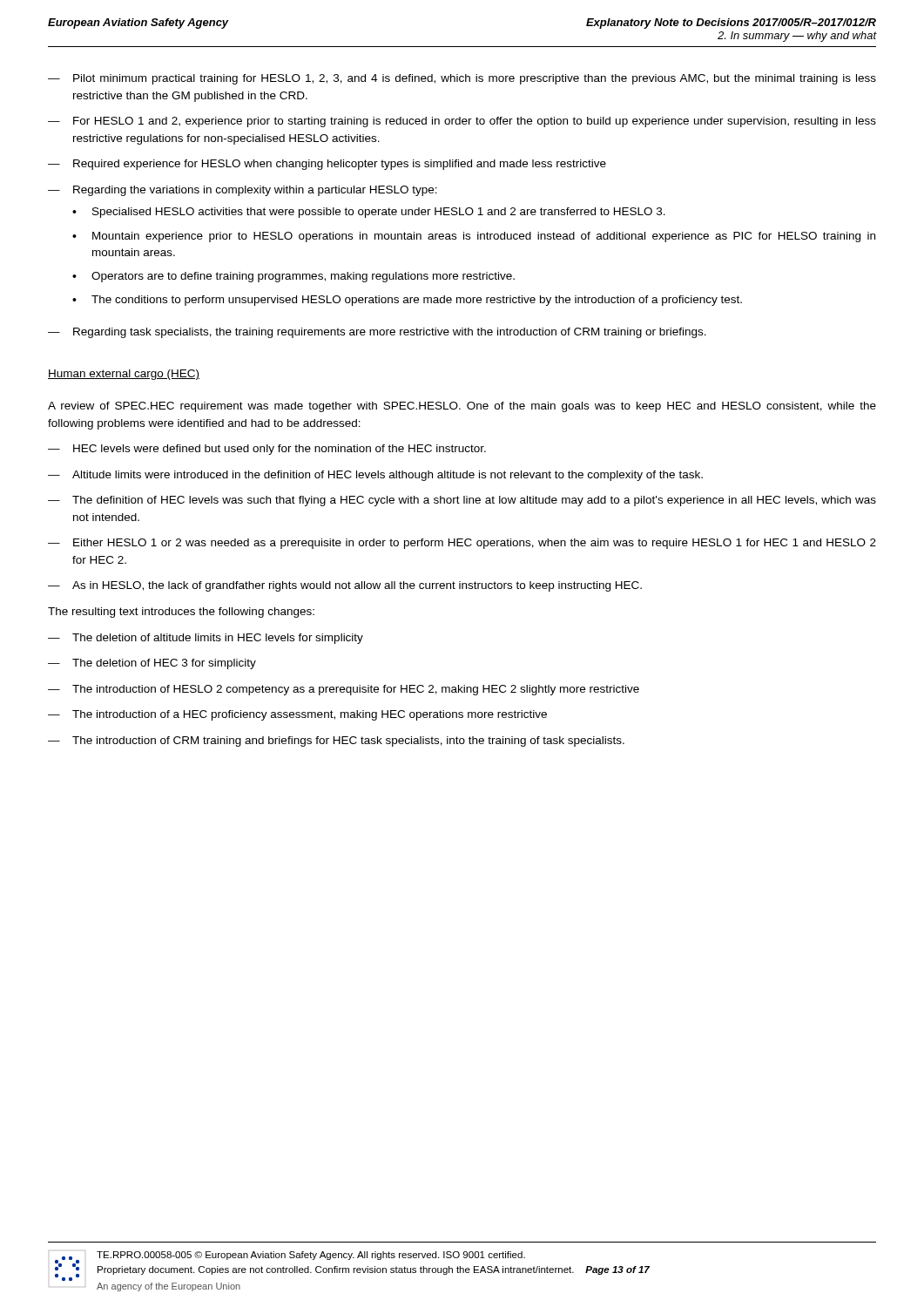
Task: Click on the list item with the text "— Pilot minimum practical training for"
Action: [x=462, y=87]
